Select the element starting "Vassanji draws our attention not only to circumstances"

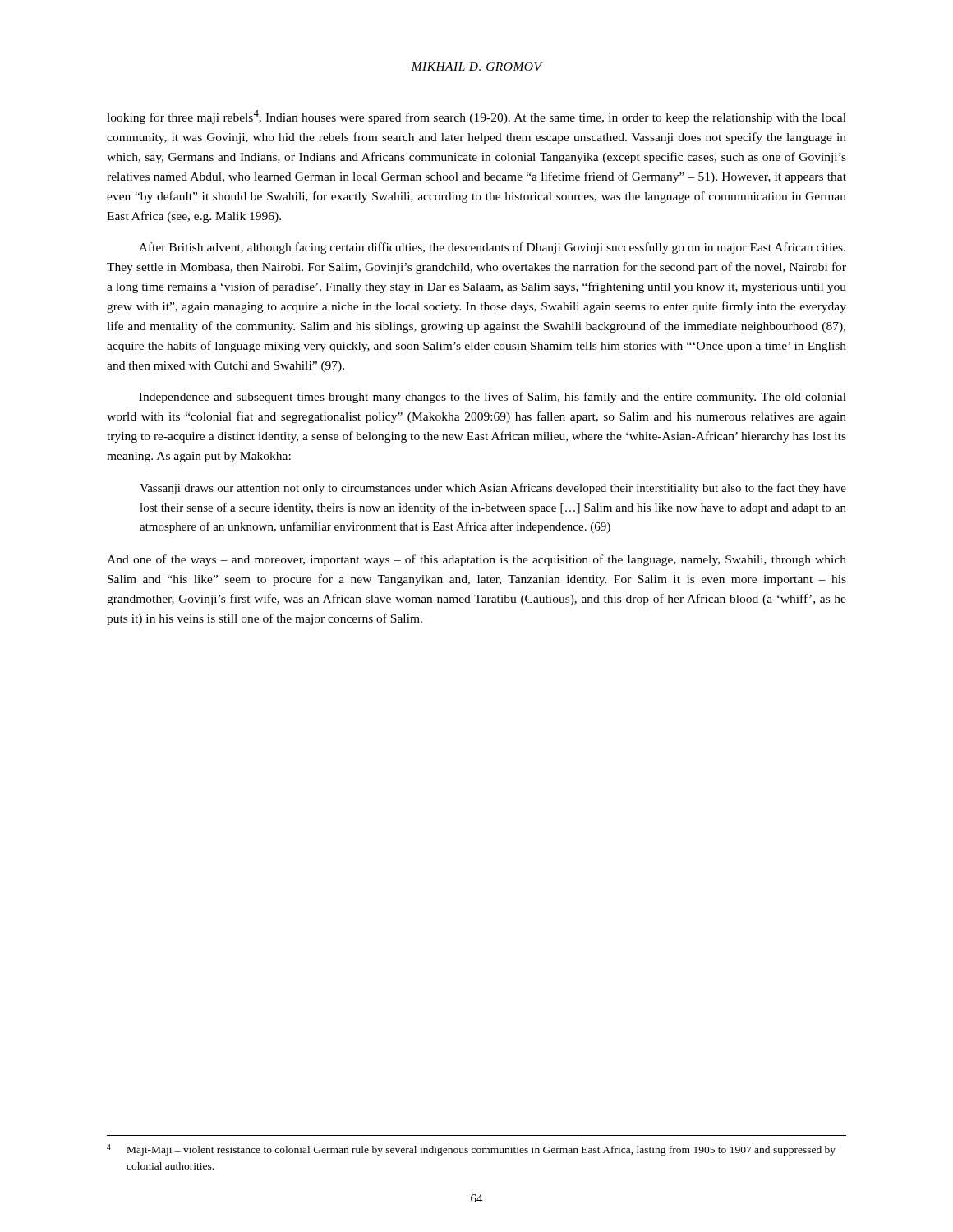tap(493, 507)
